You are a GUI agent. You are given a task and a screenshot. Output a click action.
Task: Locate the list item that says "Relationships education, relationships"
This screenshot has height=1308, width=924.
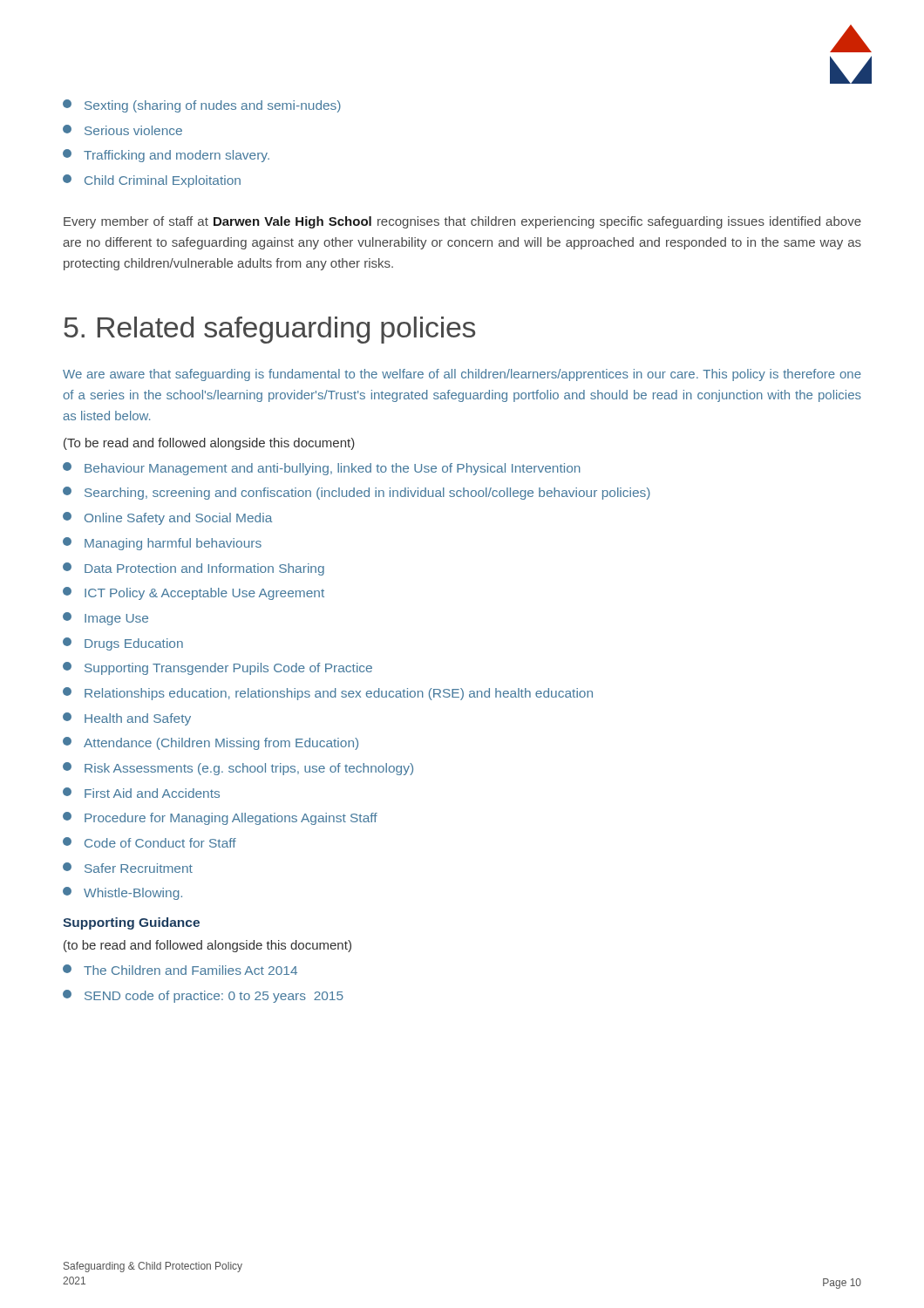click(328, 693)
